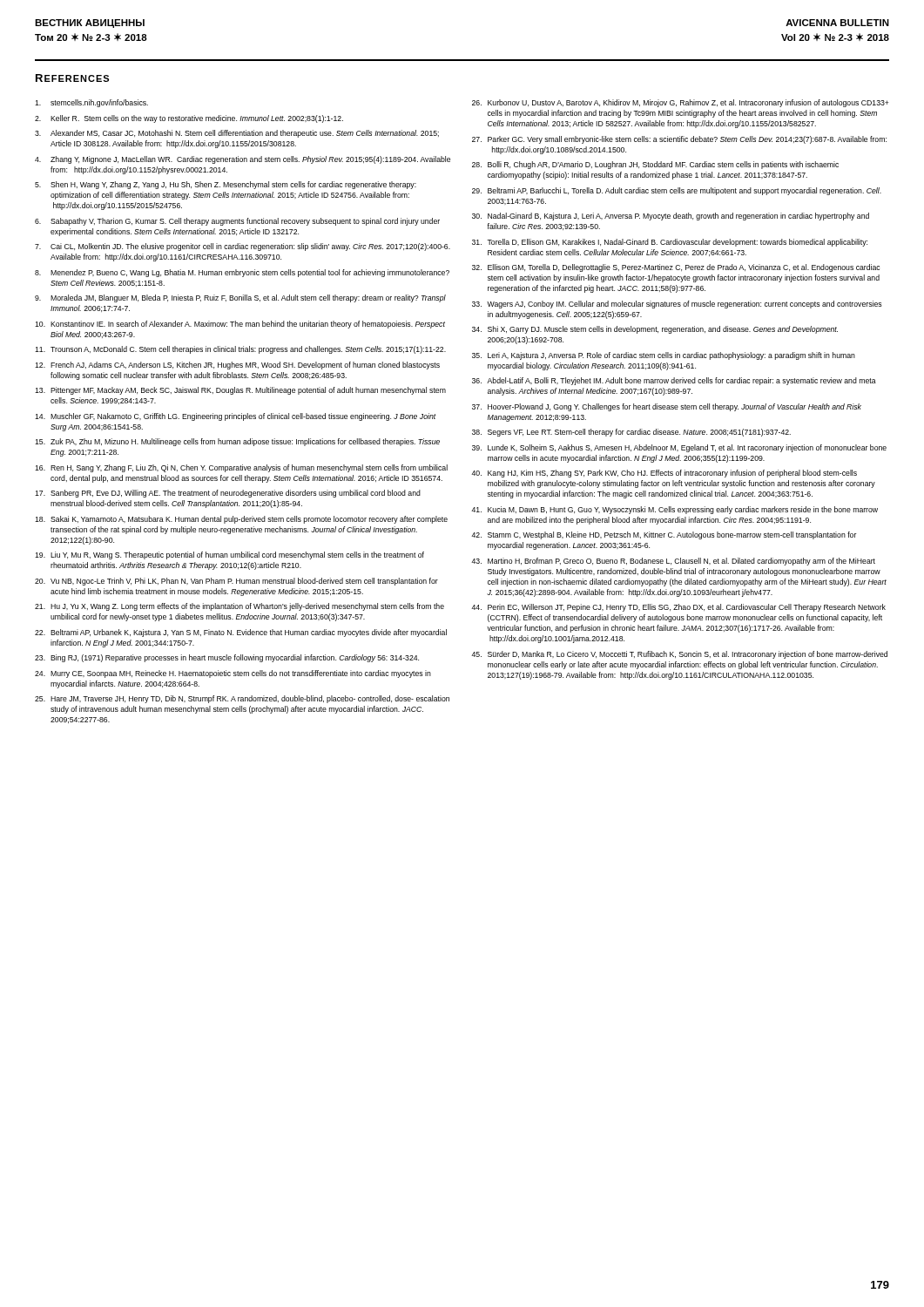Select the list item with the text "38. Segers VF,"
Image resolution: width=924 pixels, height=1307 pixels.
point(680,432)
